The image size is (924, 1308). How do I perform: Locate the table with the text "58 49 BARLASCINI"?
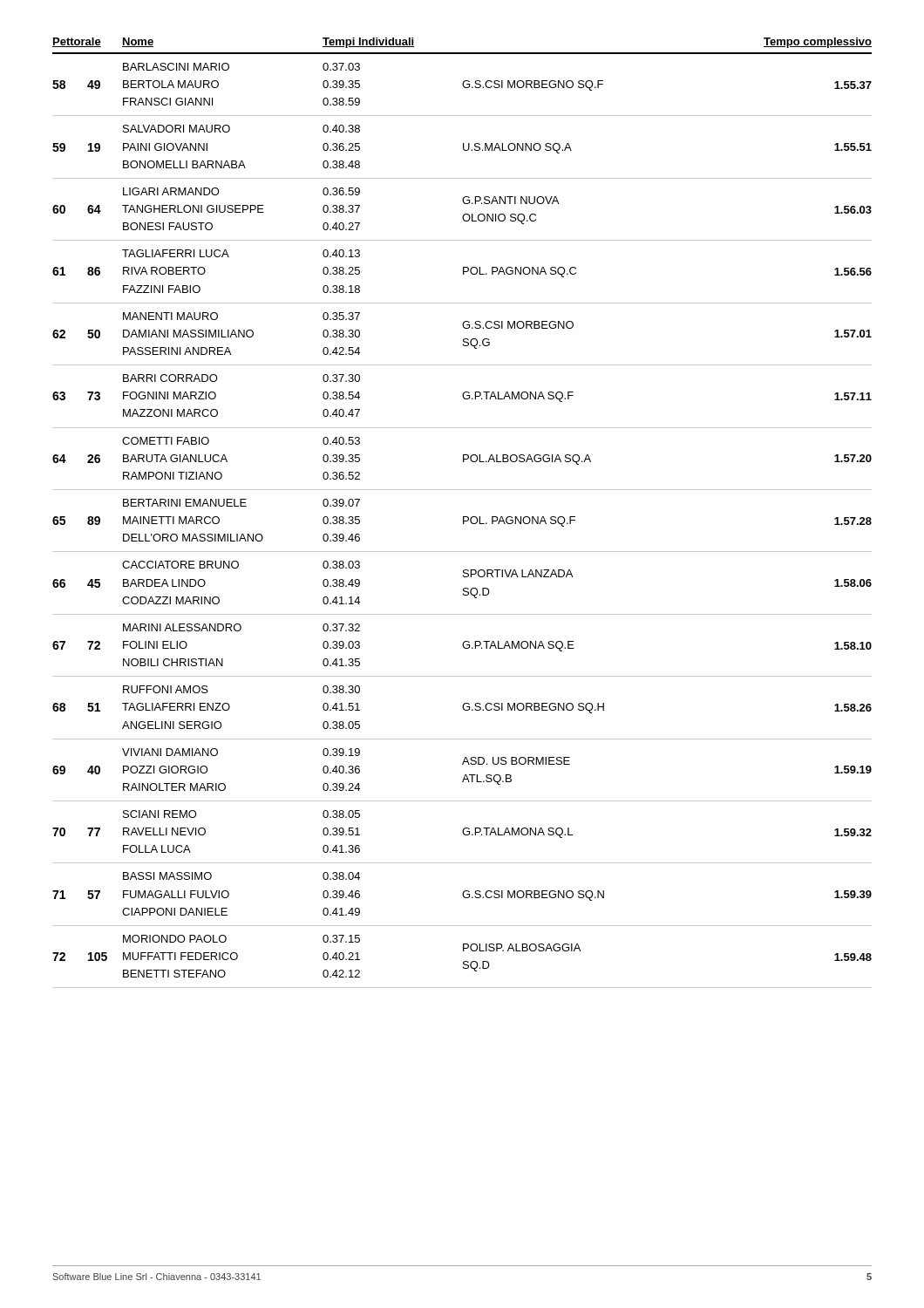[x=462, y=521]
